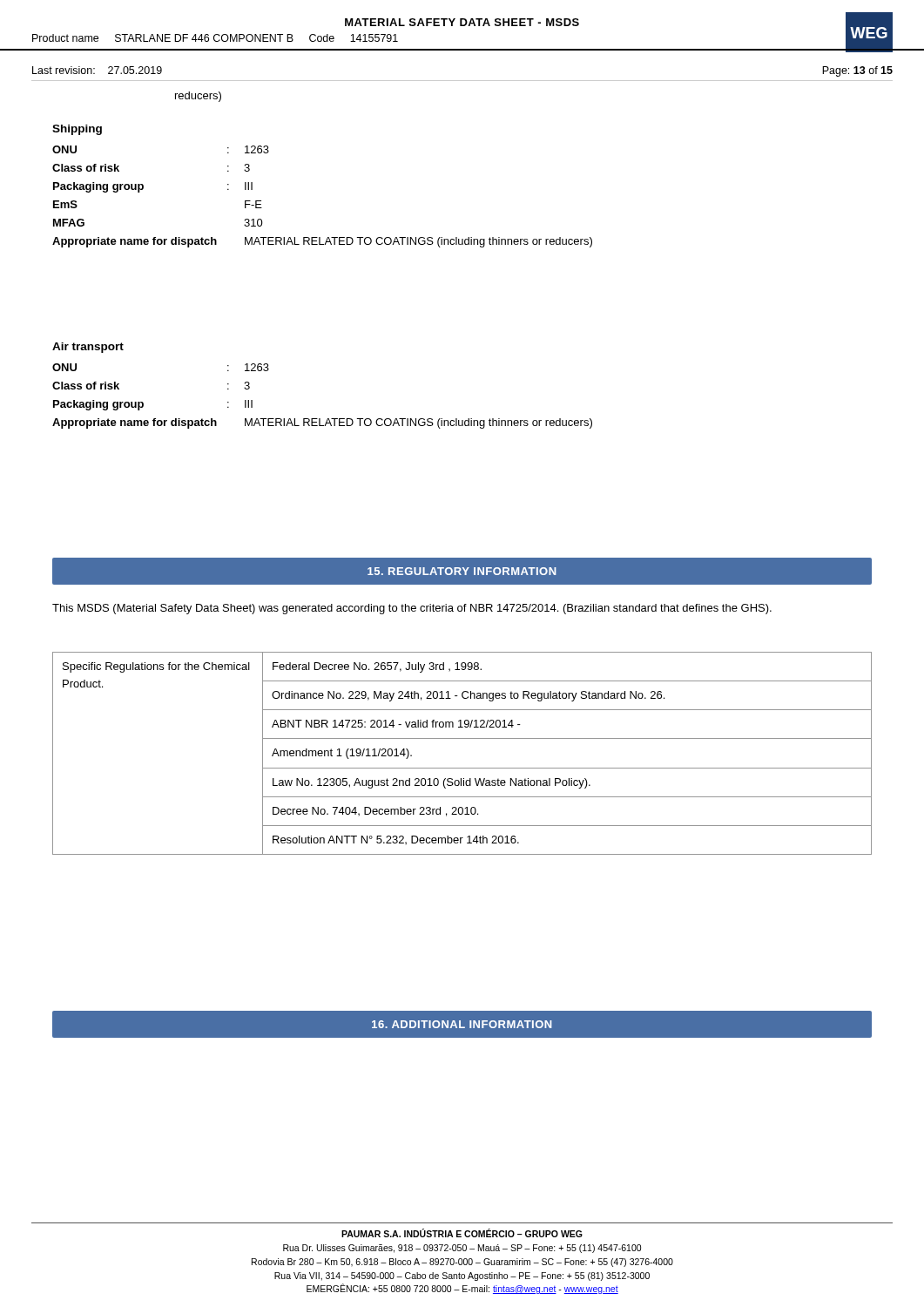Viewport: 924px width, 1307px height.
Task: Find the table that mentions "Decree No. 7404,"
Action: (462, 753)
